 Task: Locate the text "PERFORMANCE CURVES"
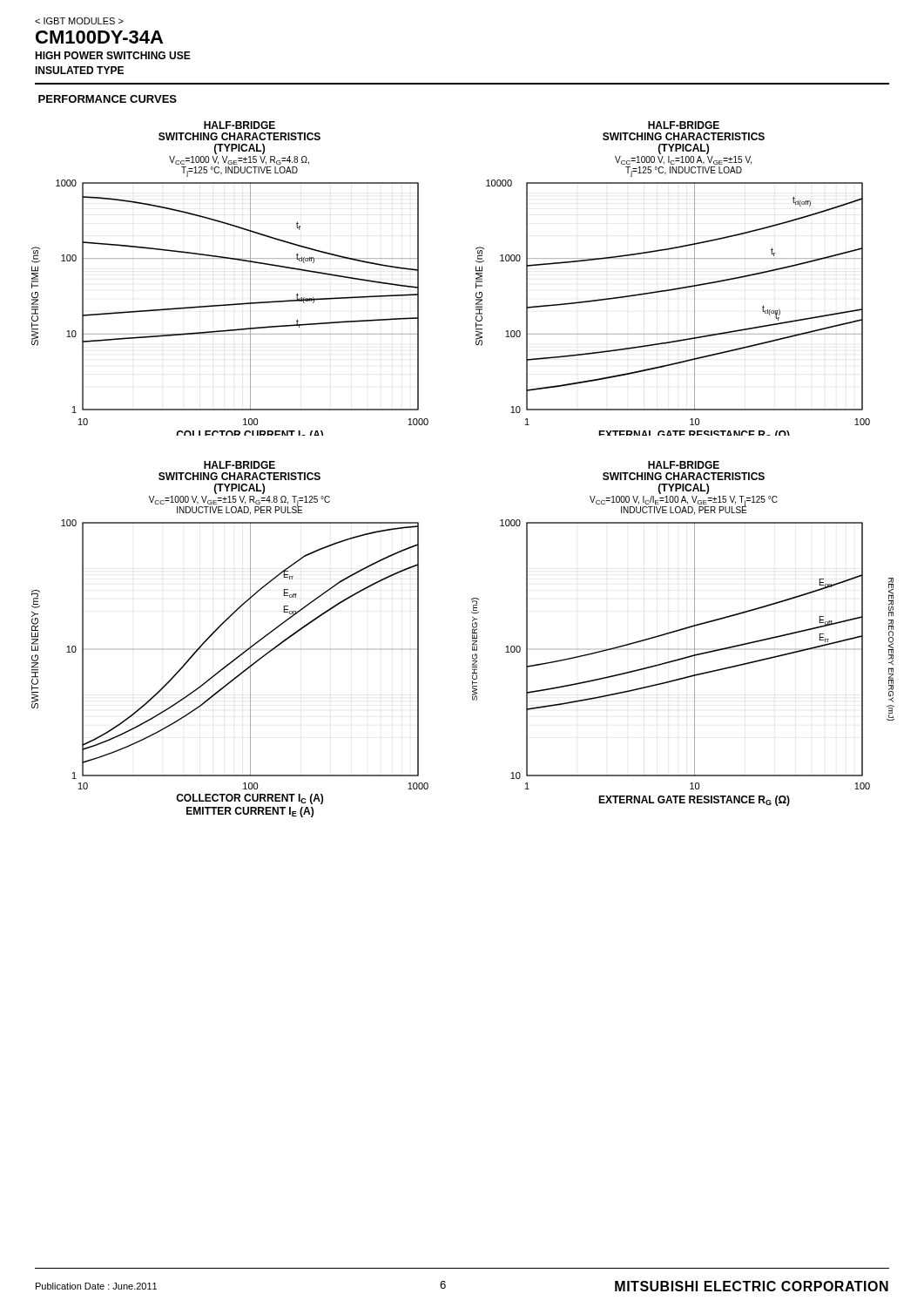106,99
